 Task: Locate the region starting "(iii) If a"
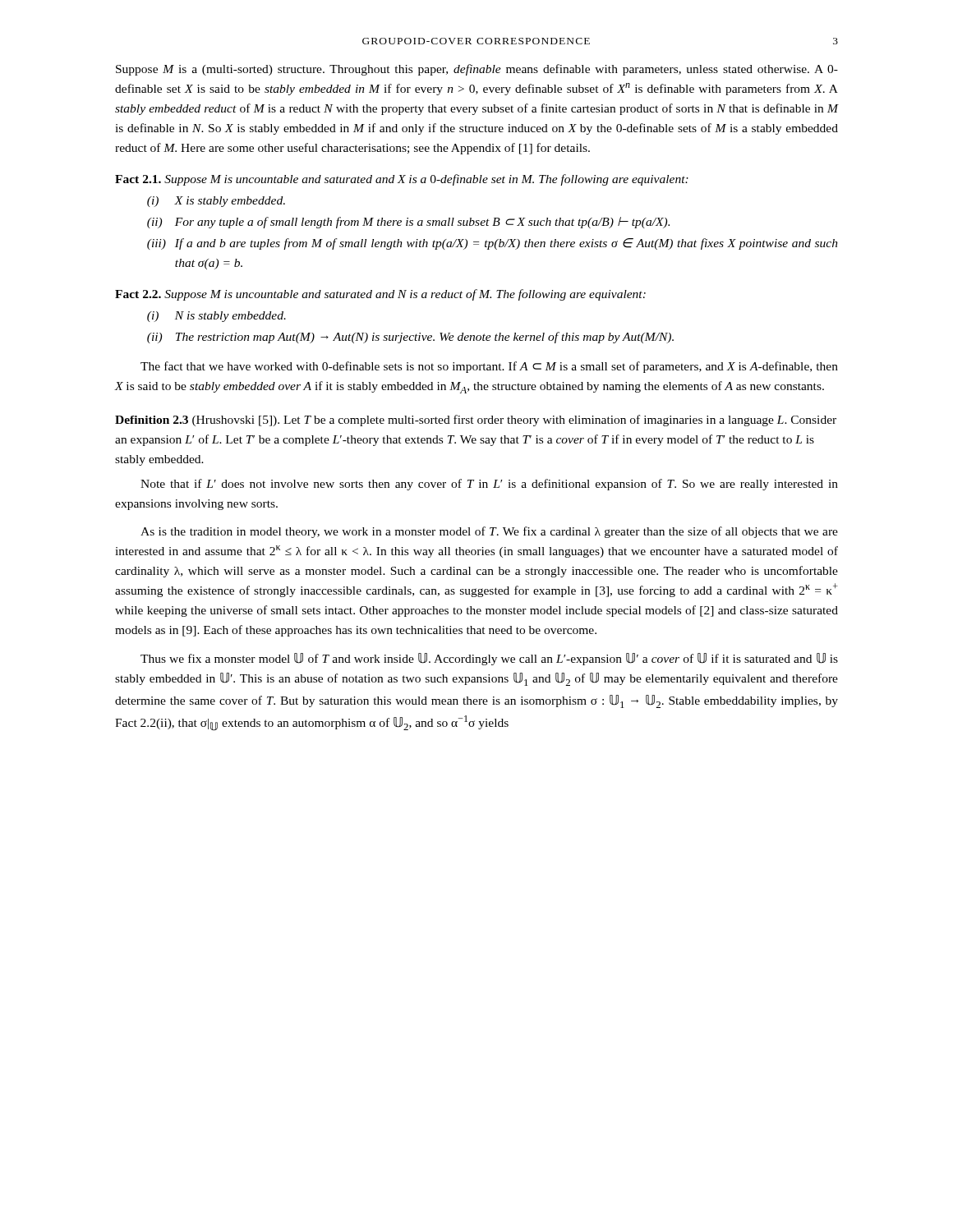[x=492, y=253]
